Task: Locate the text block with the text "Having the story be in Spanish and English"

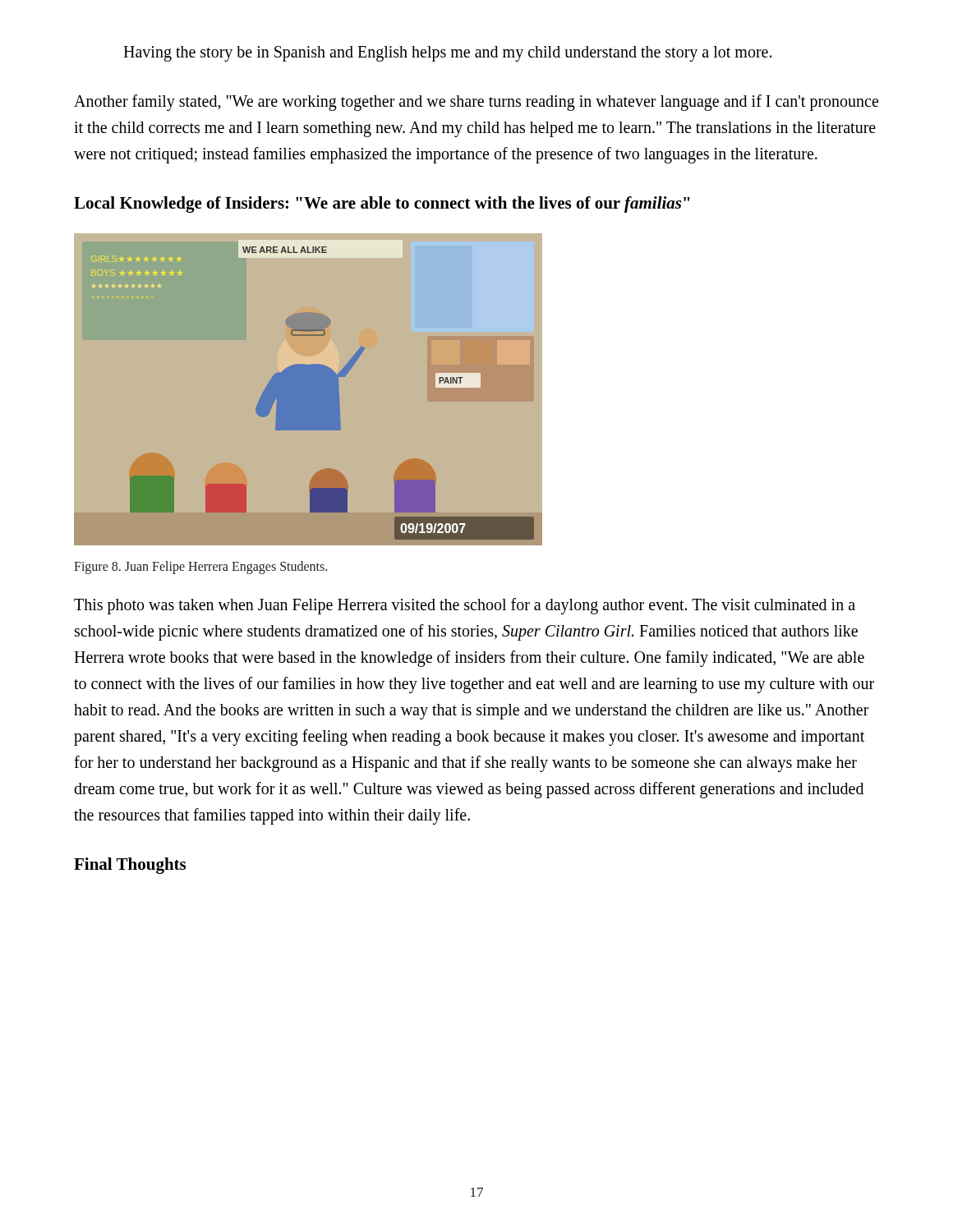Action: pos(448,52)
